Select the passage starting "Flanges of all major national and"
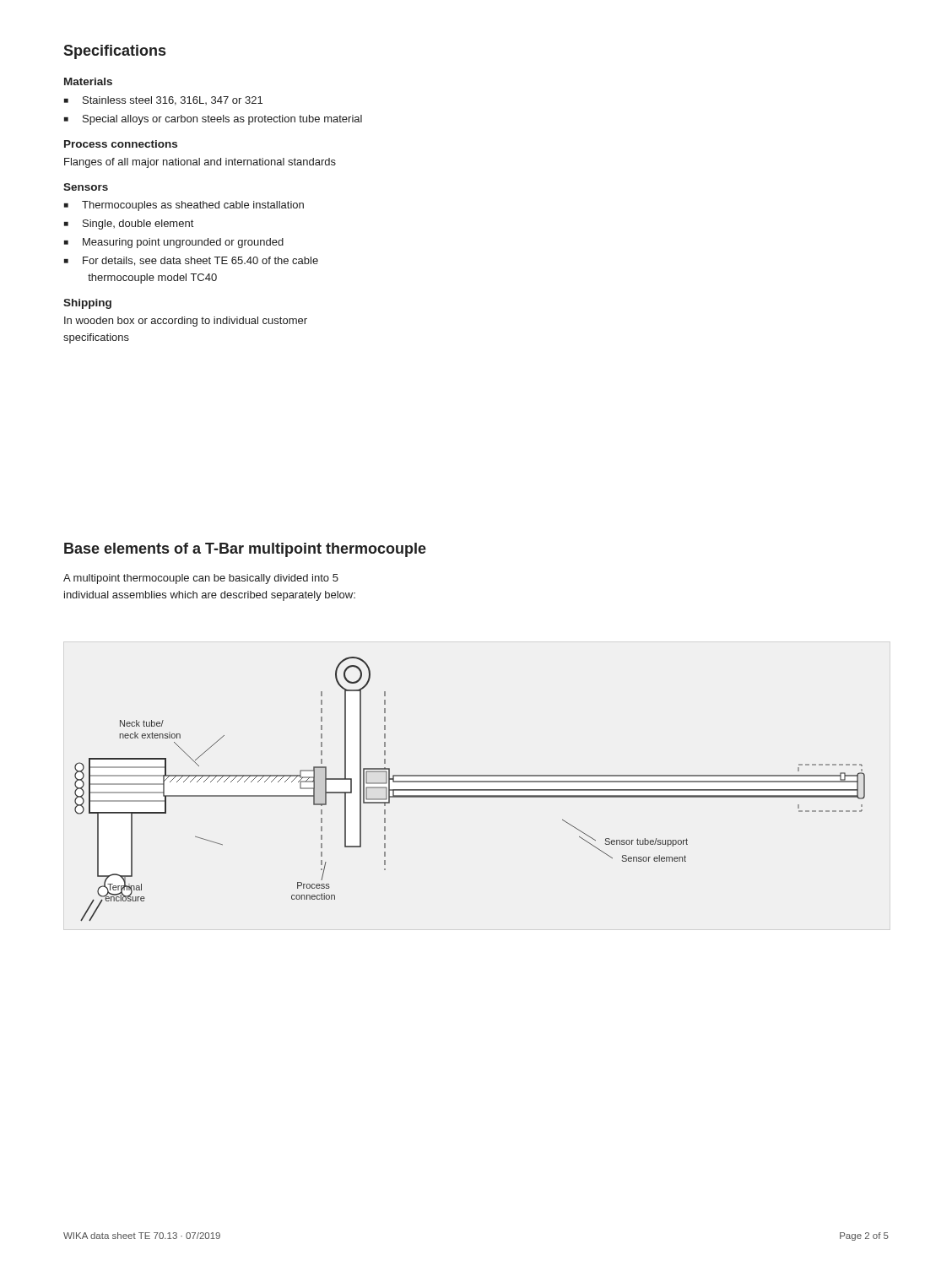This screenshot has height=1266, width=952. (x=200, y=162)
